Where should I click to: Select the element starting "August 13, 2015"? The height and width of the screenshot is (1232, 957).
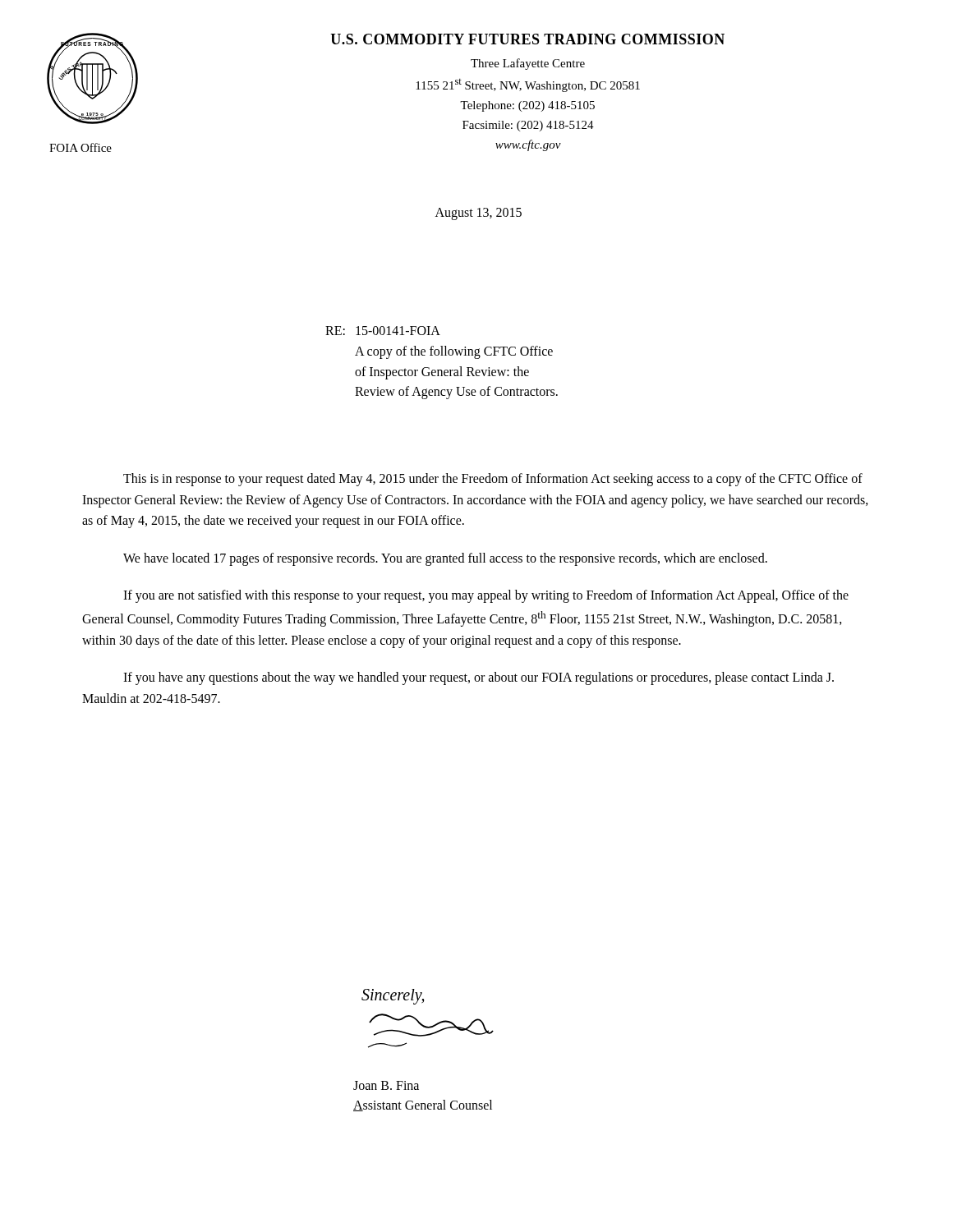(x=478, y=212)
